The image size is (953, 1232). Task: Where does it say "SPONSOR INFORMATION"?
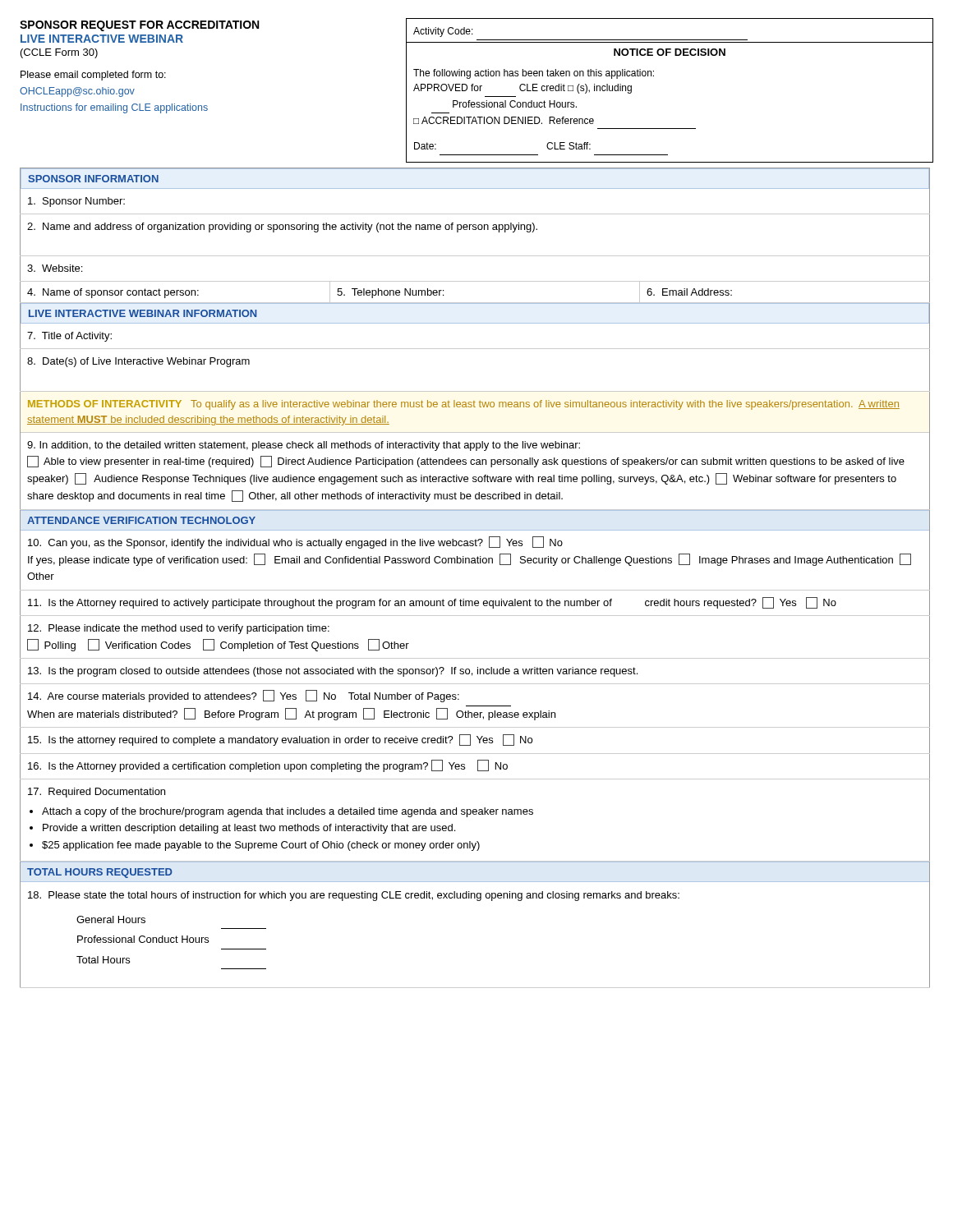(475, 178)
